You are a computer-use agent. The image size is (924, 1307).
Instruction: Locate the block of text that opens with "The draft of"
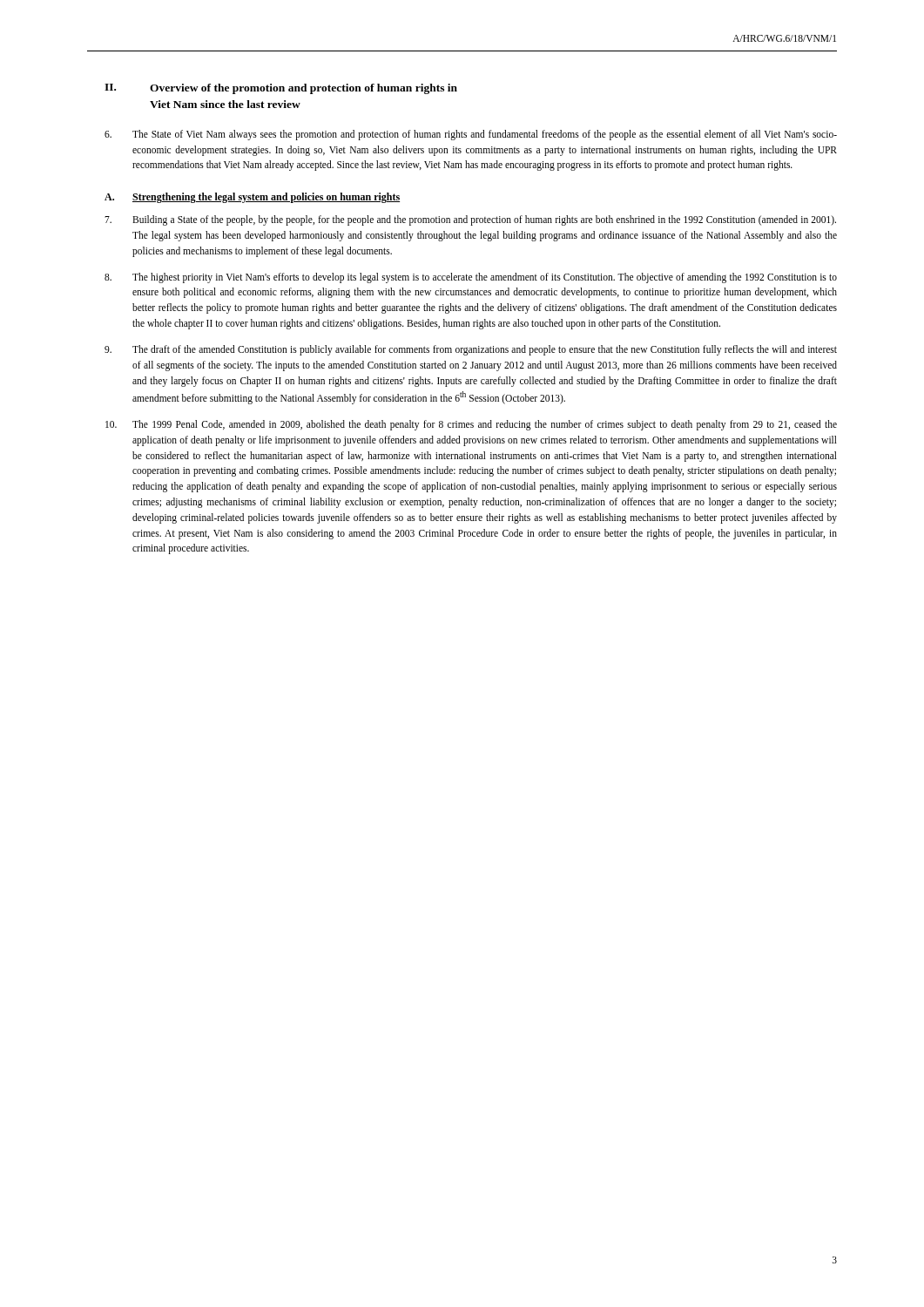tap(471, 375)
